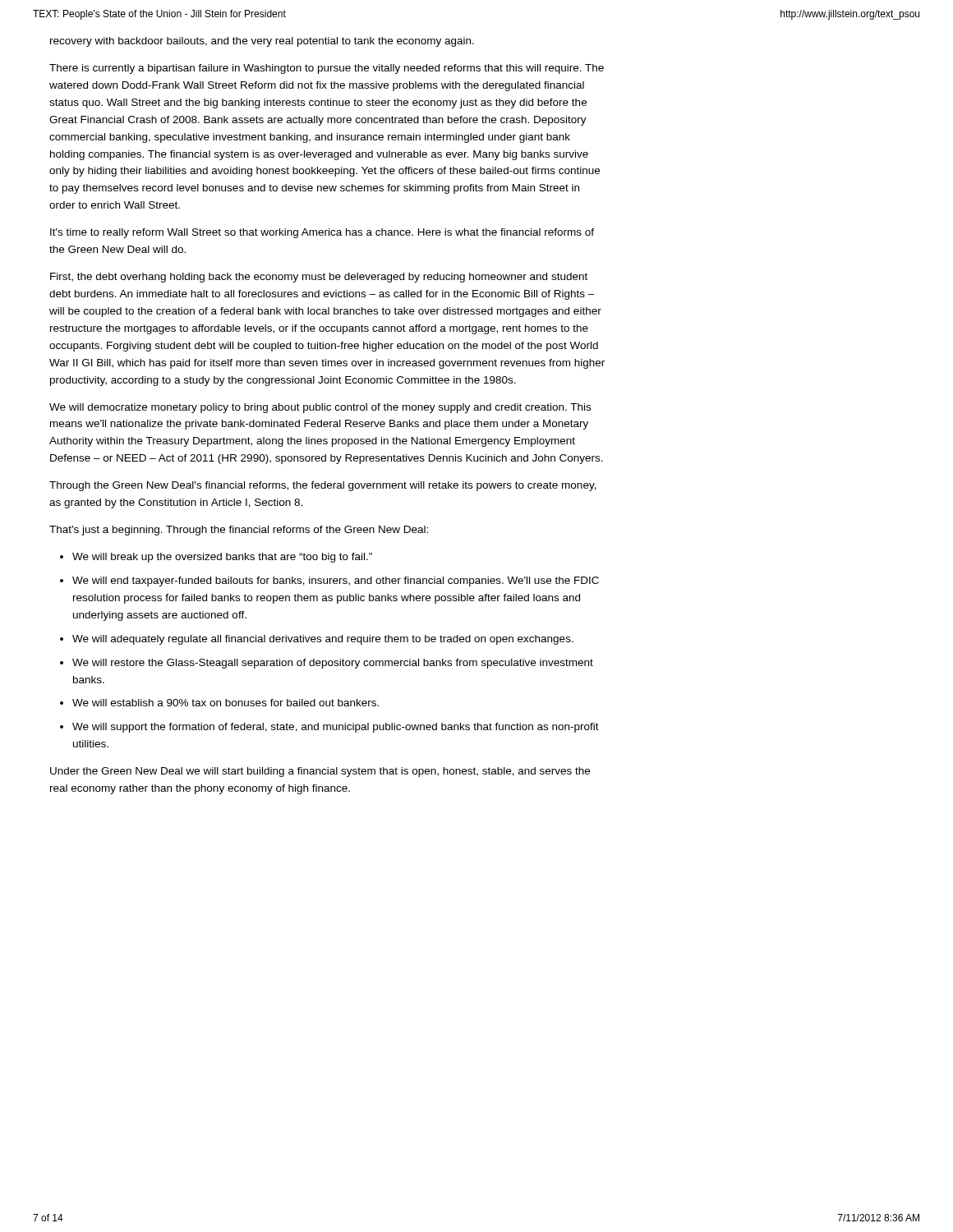
Task: Select the text block containing "We will democratize monetary policy to bring"
Action: (329, 433)
